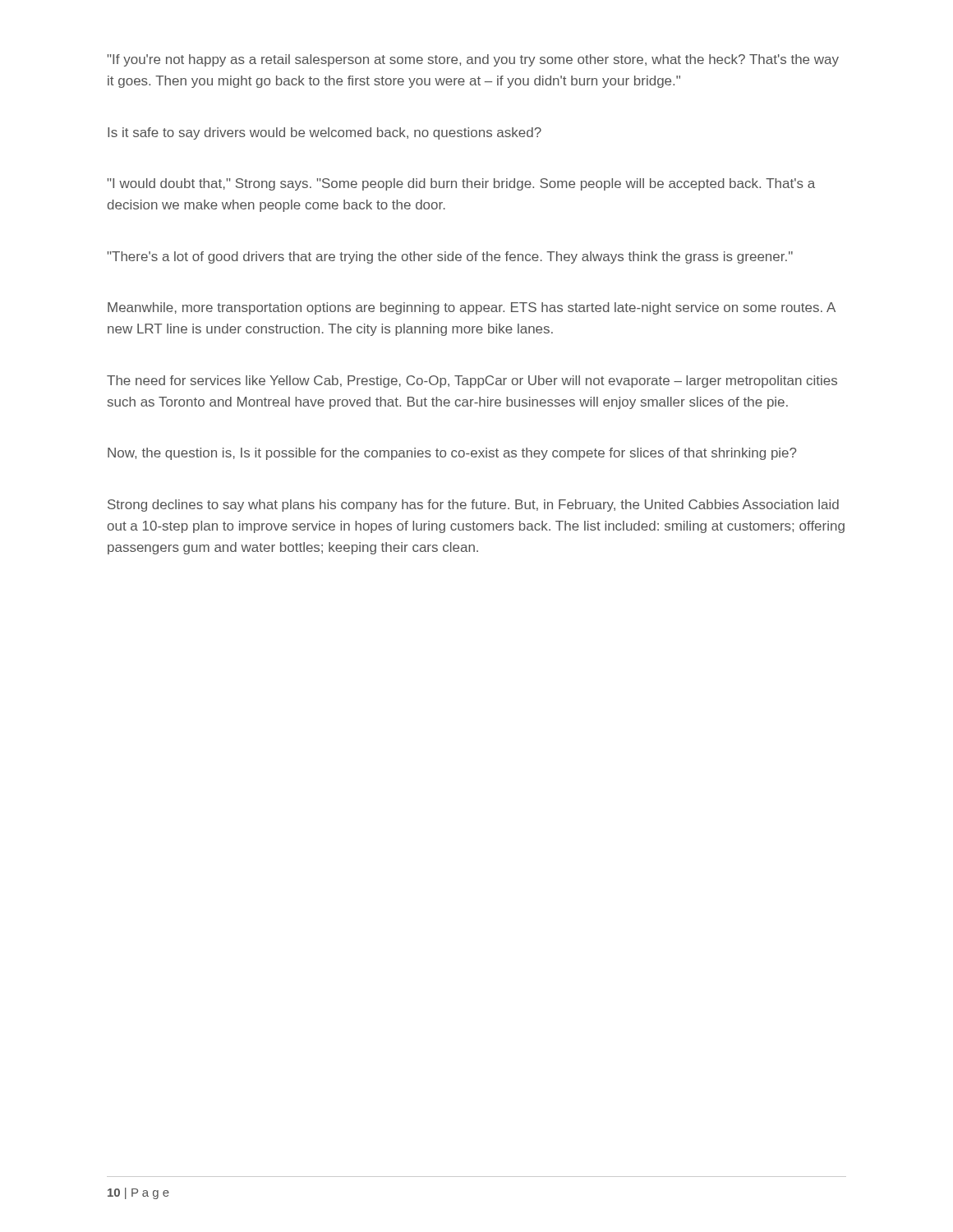Locate the block of text that opens with ""If you're not happy as"
The width and height of the screenshot is (953, 1232).
(x=473, y=70)
